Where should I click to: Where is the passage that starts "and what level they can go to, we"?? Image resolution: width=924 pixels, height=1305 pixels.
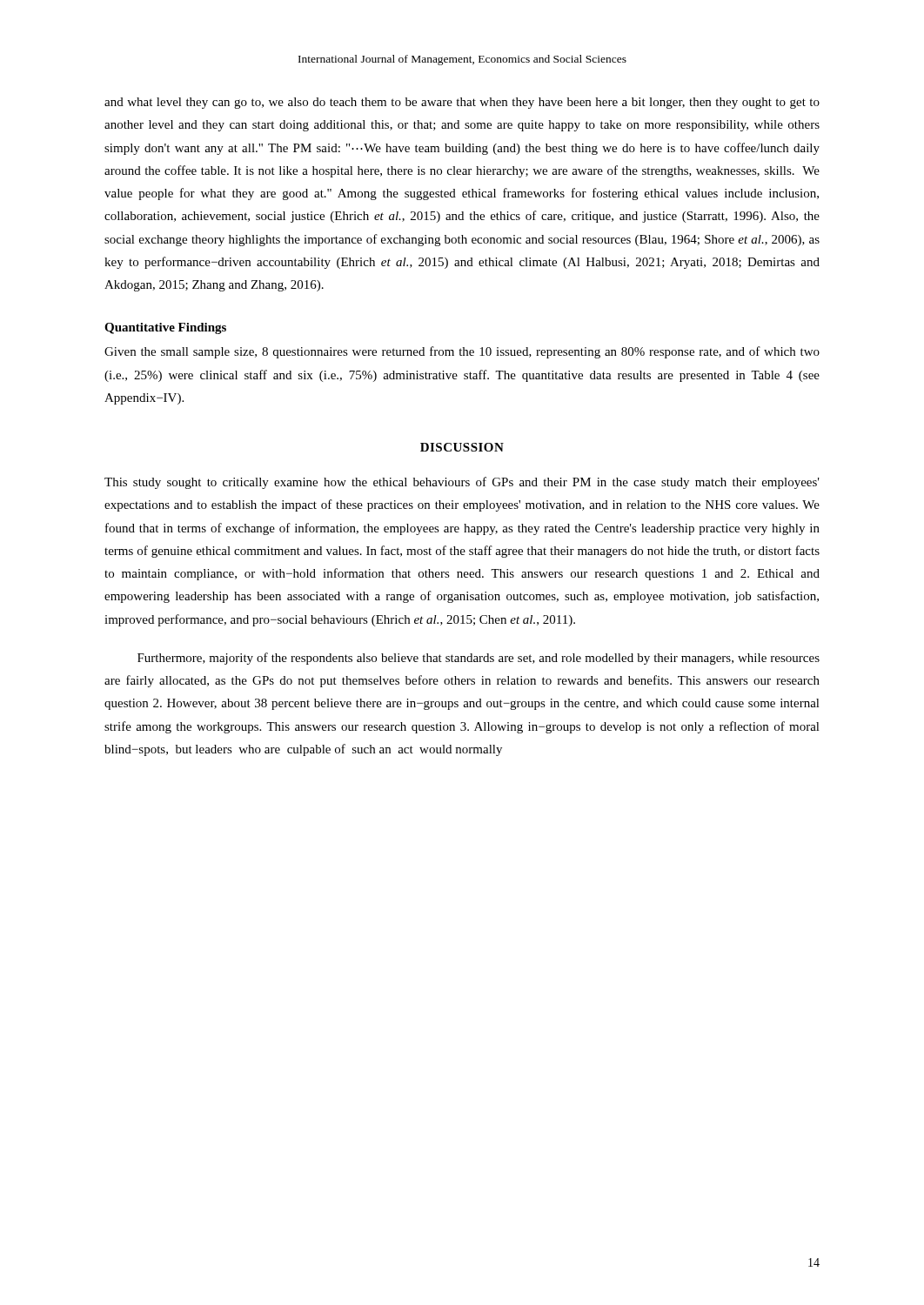[x=462, y=193]
